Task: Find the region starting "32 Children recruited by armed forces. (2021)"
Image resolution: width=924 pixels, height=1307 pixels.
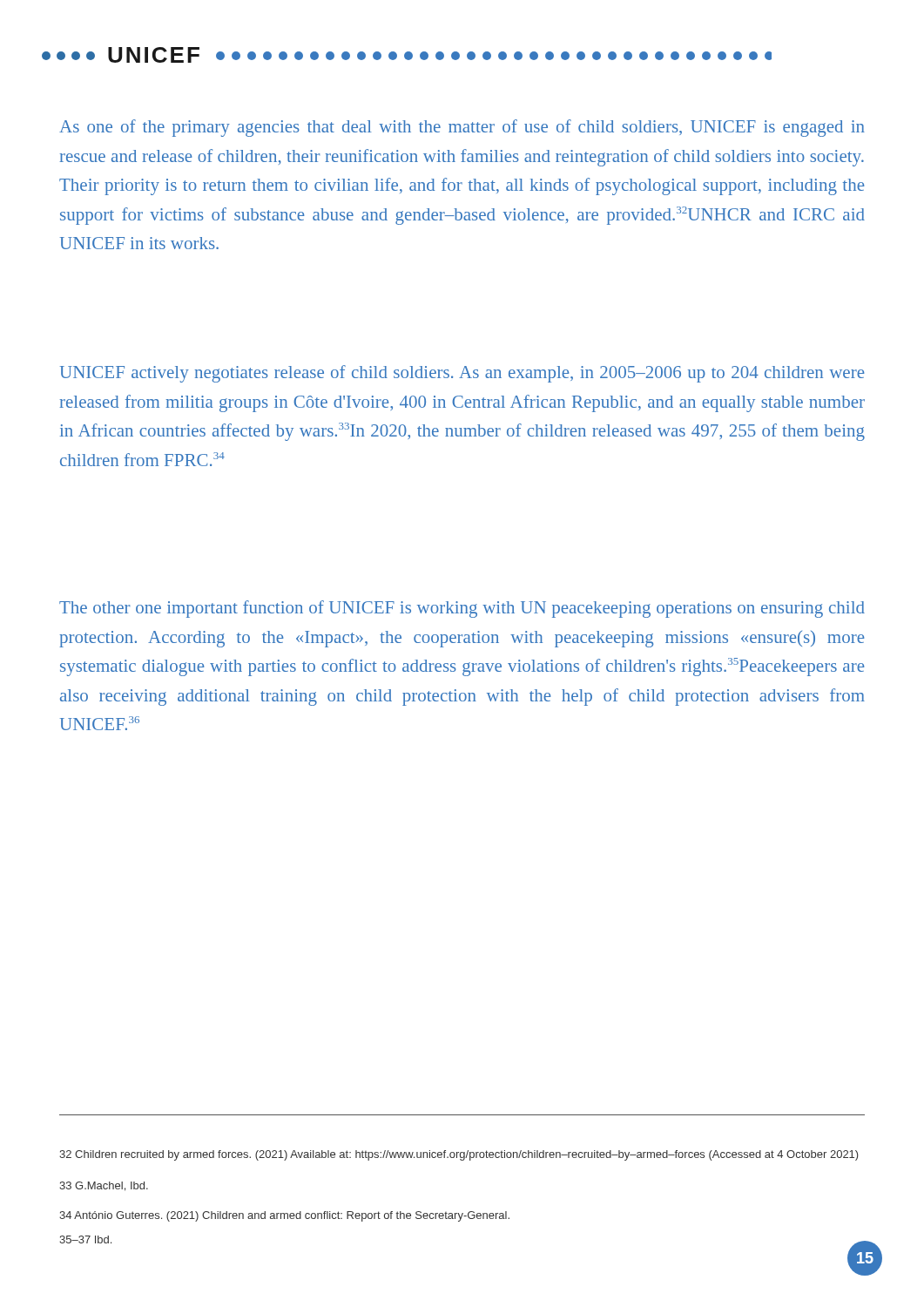Action: (x=462, y=1154)
